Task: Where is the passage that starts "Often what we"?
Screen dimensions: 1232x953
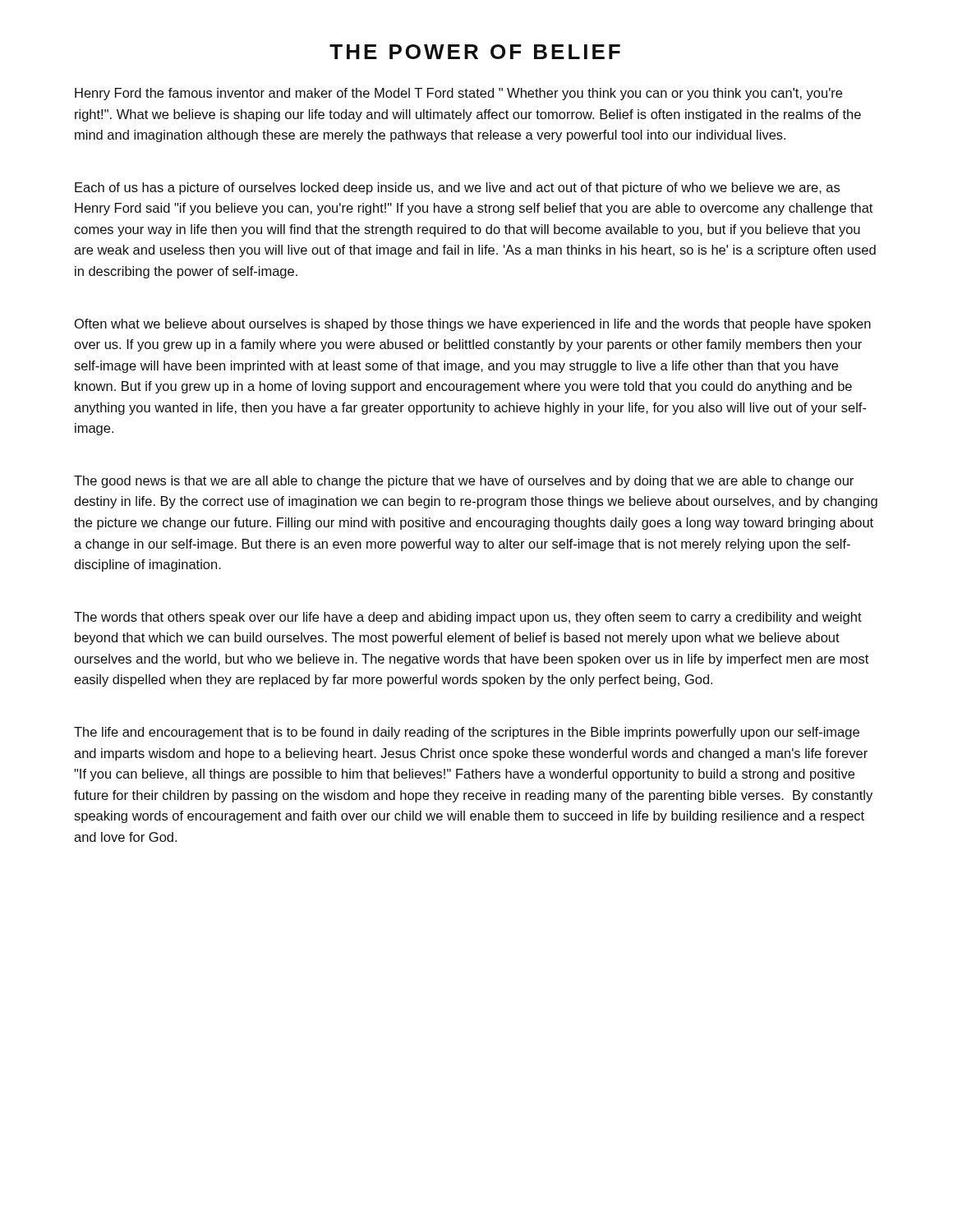Action: pos(473,376)
